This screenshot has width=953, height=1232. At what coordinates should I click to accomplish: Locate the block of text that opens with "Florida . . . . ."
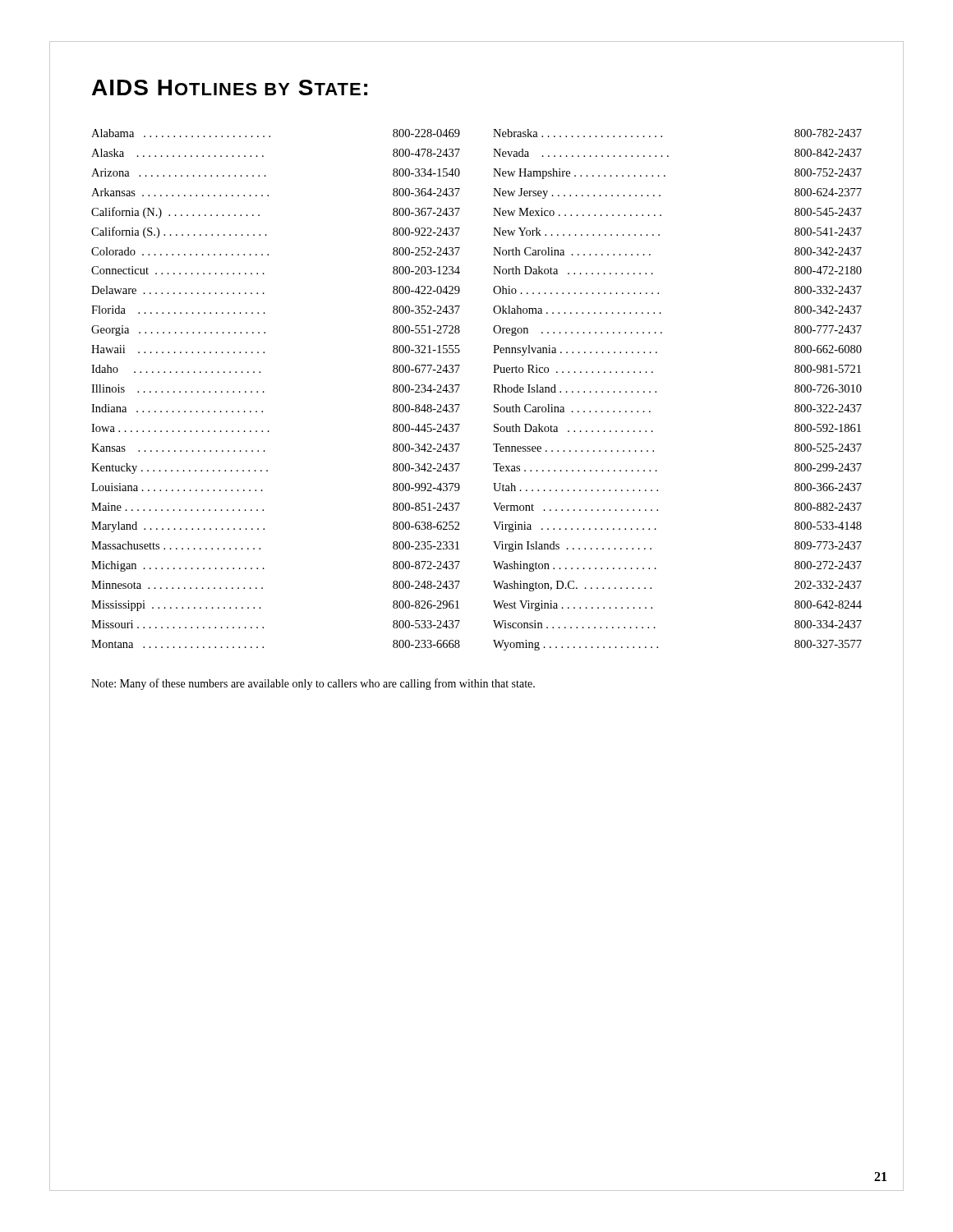276,311
